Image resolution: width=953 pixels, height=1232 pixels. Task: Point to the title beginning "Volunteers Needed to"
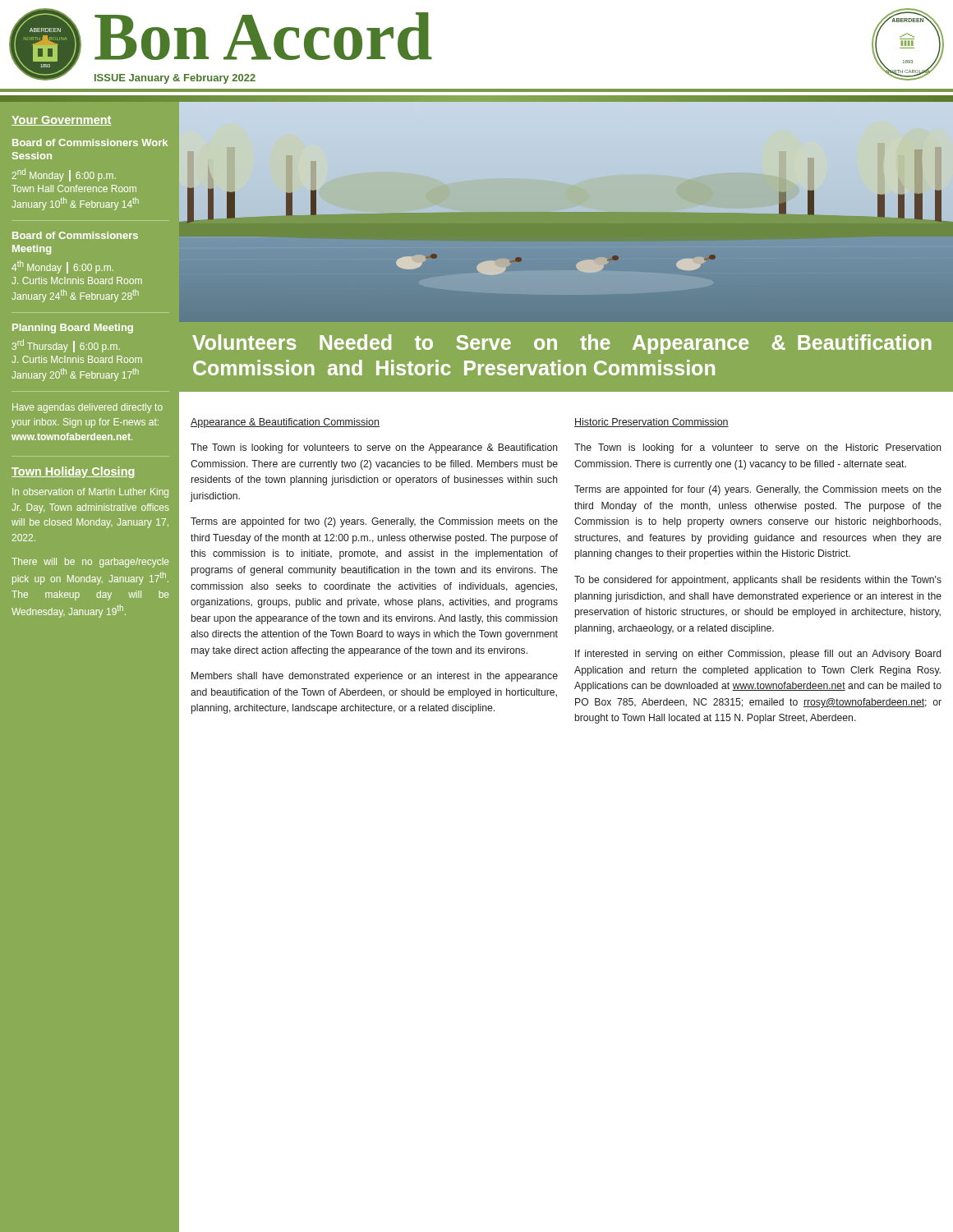[565, 356]
